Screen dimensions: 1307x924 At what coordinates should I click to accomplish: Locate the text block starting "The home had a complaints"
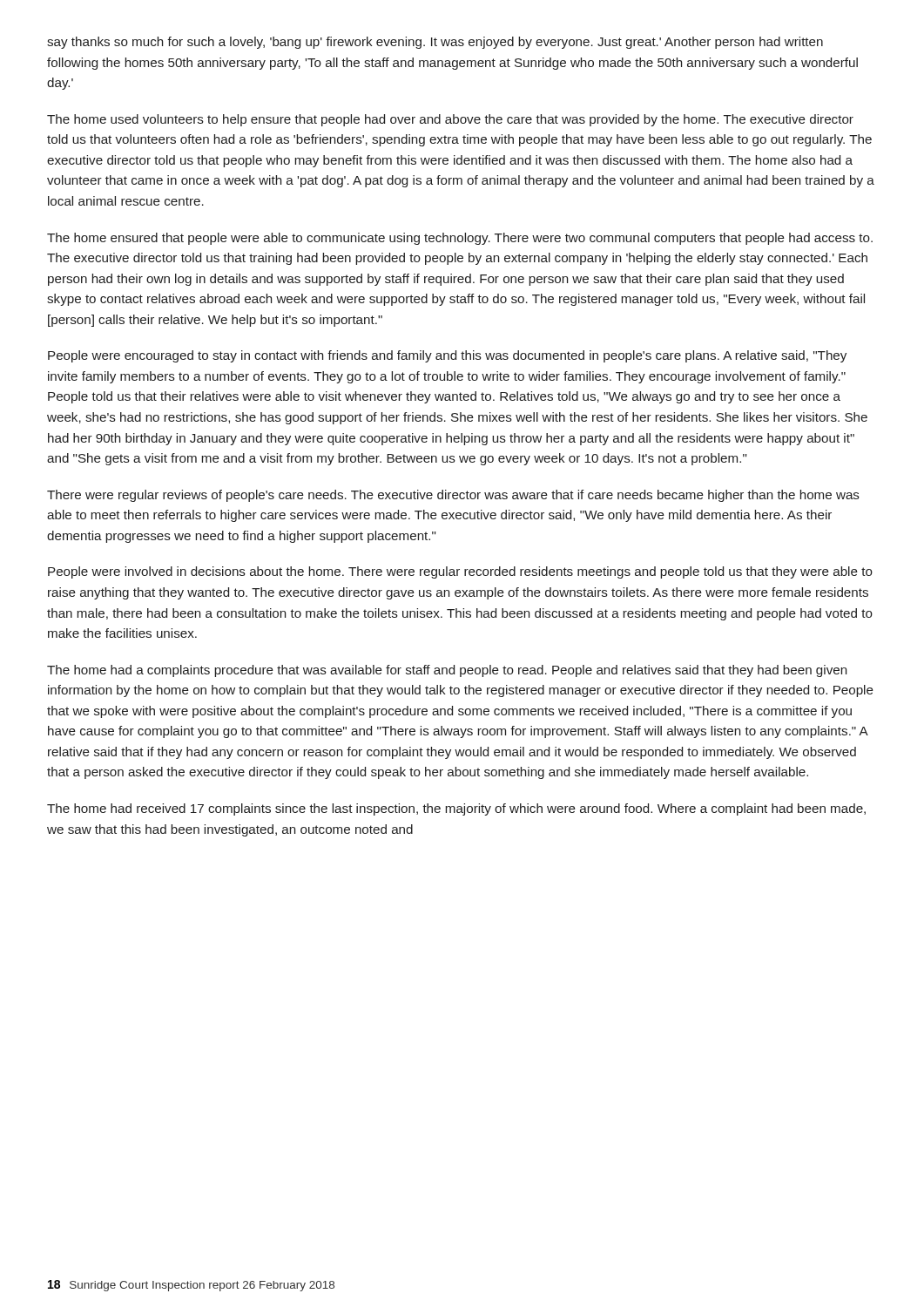click(x=460, y=721)
